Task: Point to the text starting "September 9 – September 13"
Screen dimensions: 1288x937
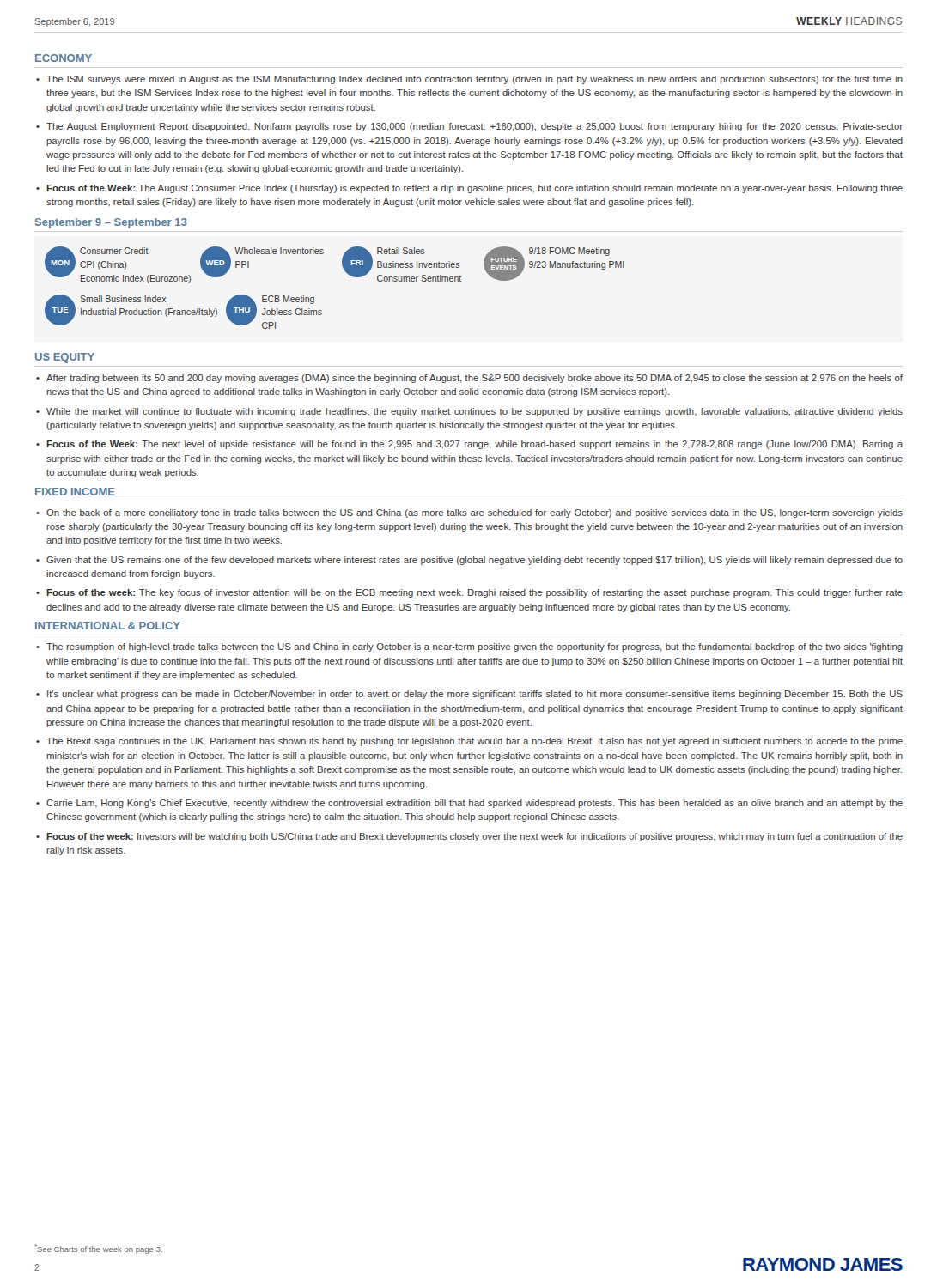Action: [x=111, y=222]
